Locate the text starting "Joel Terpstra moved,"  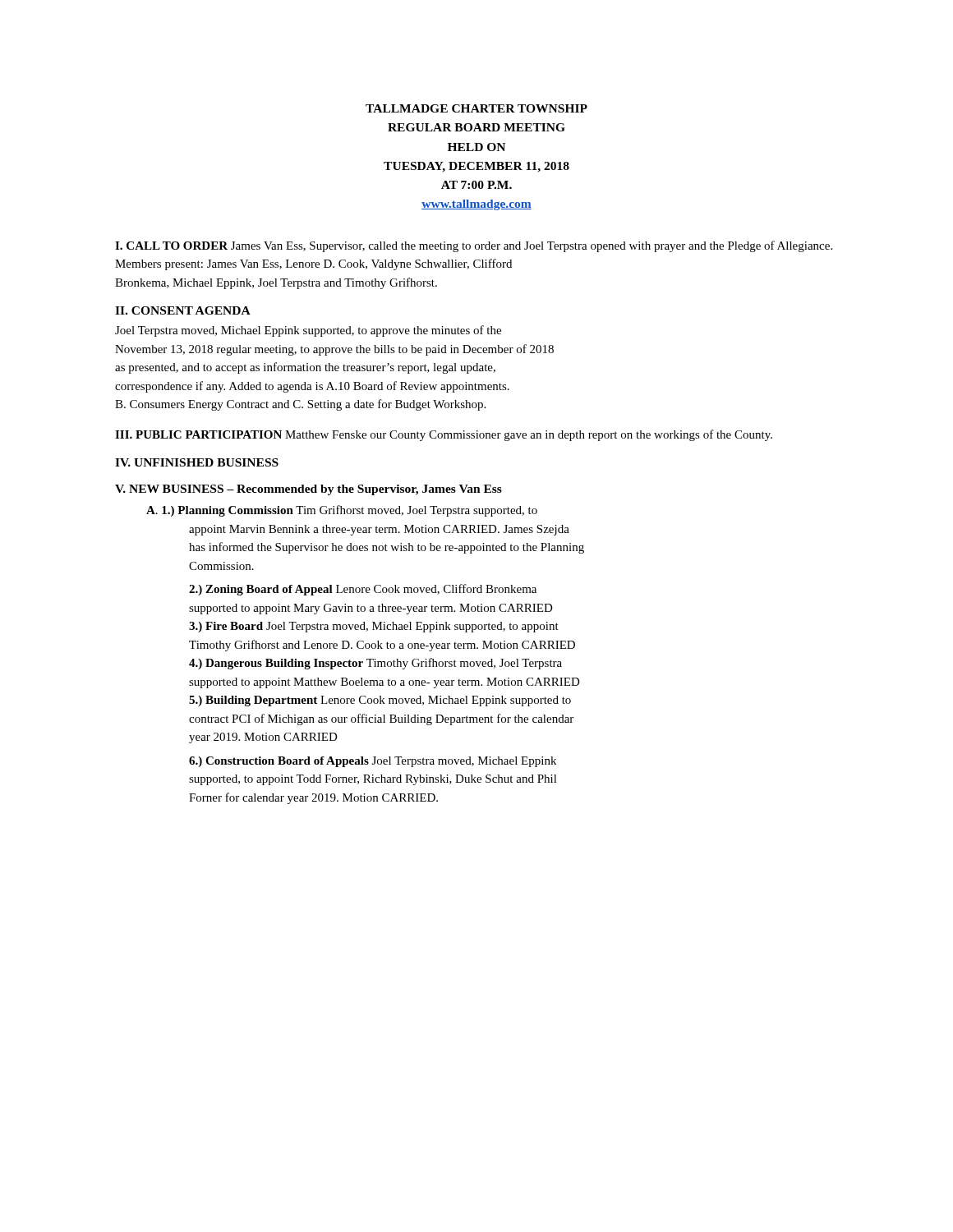click(x=476, y=367)
